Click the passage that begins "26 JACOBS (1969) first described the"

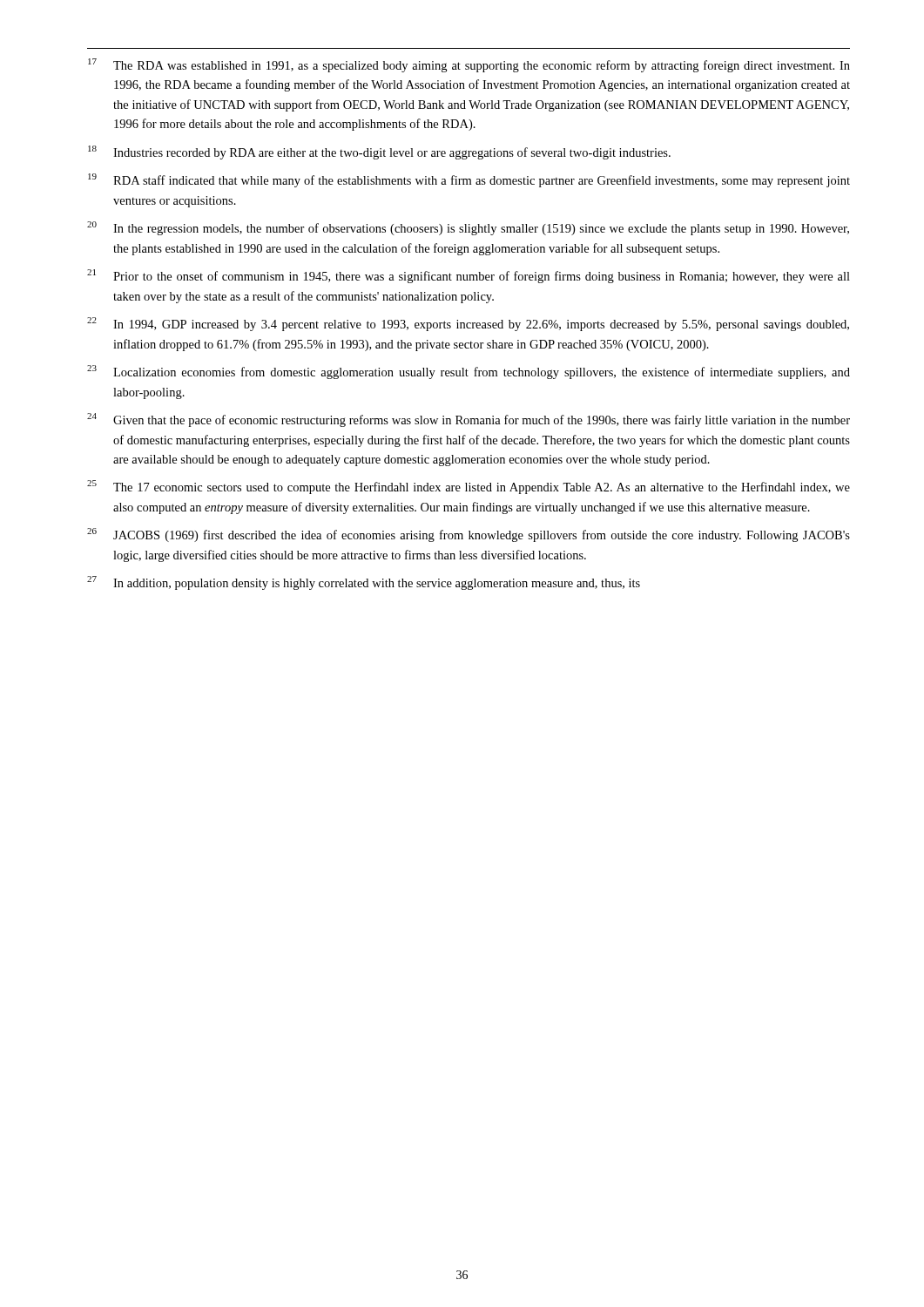469,545
